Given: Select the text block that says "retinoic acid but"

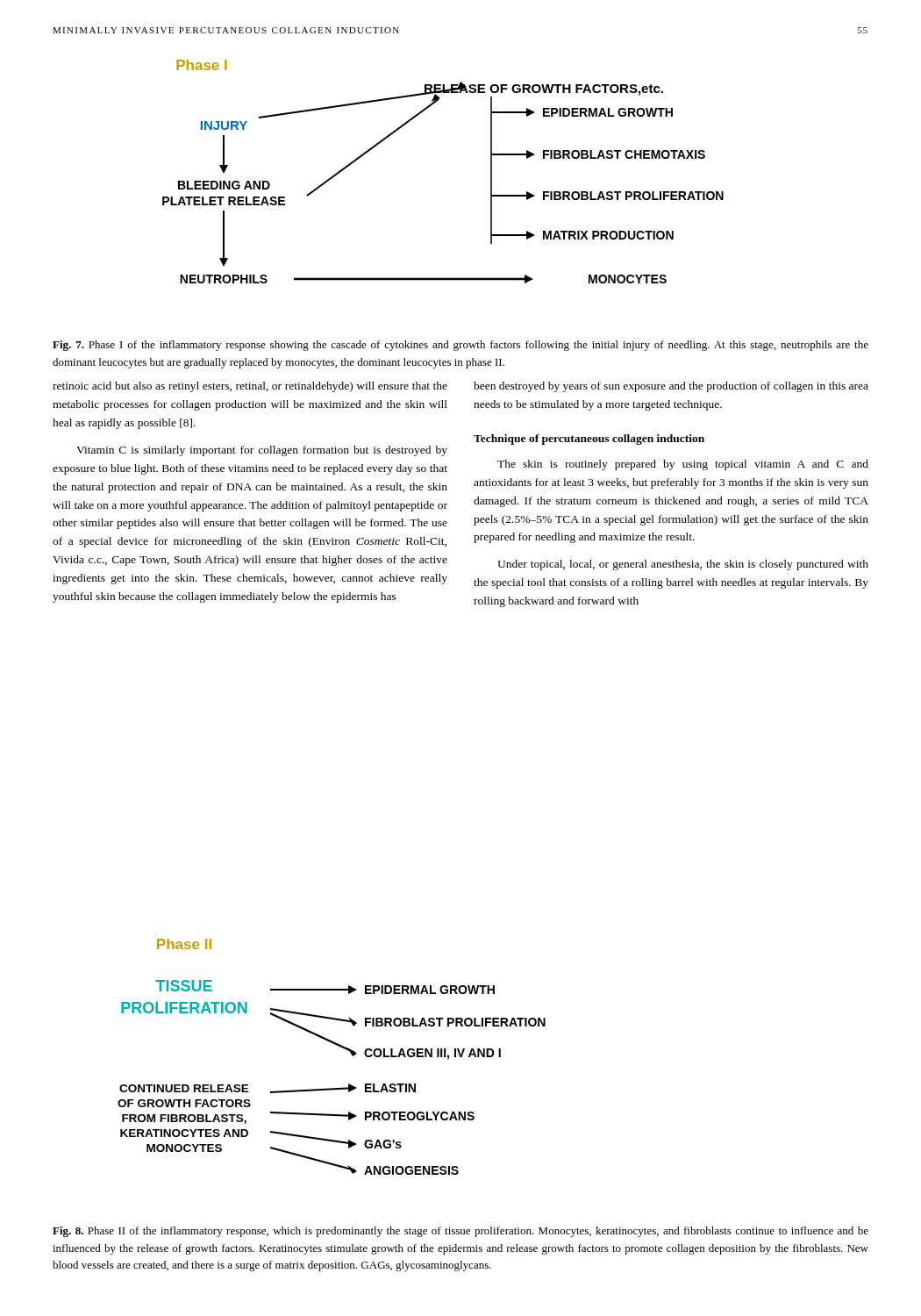Looking at the screenshot, I should point(250,492).
